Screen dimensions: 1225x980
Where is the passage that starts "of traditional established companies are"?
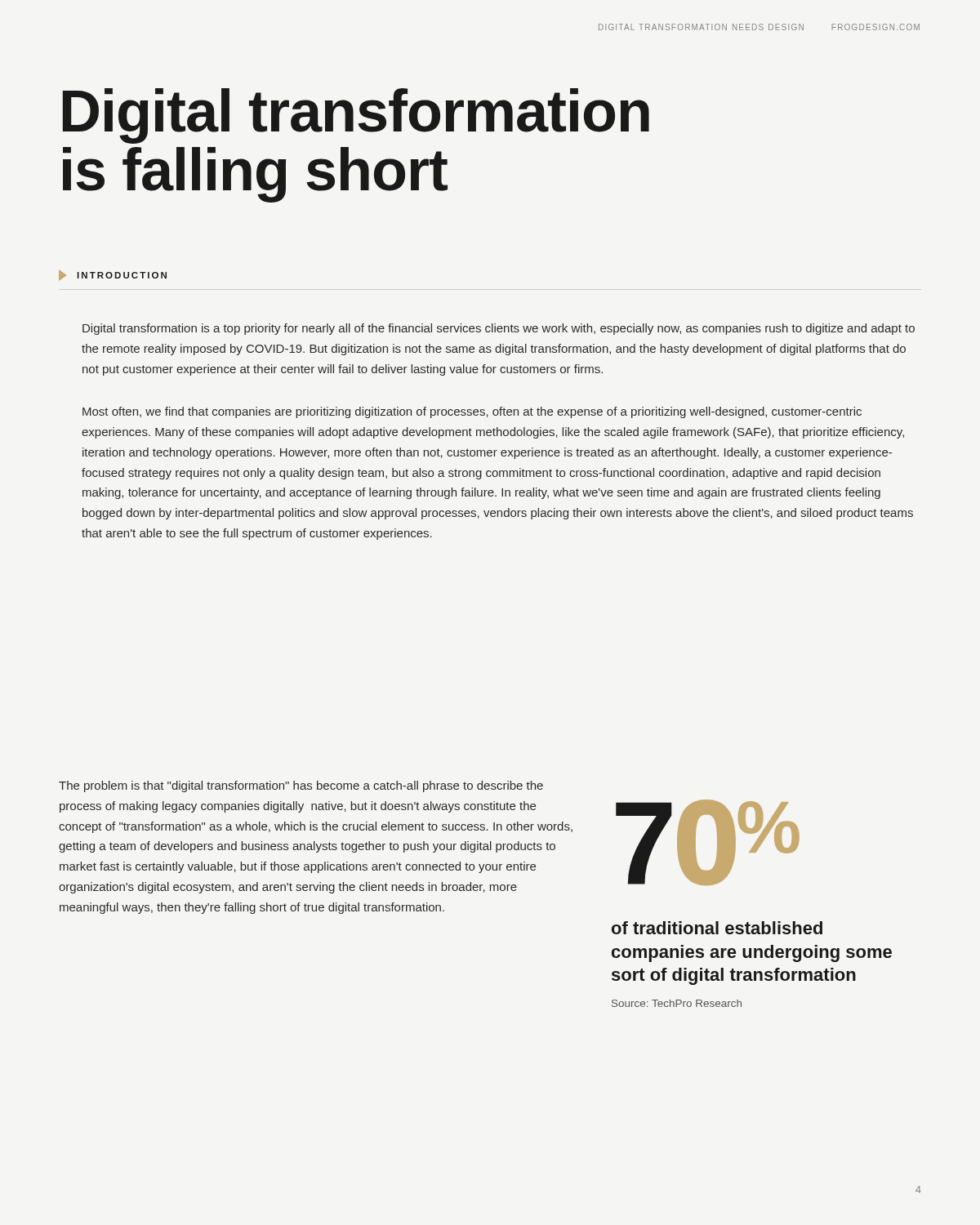(x=752, y=951)
